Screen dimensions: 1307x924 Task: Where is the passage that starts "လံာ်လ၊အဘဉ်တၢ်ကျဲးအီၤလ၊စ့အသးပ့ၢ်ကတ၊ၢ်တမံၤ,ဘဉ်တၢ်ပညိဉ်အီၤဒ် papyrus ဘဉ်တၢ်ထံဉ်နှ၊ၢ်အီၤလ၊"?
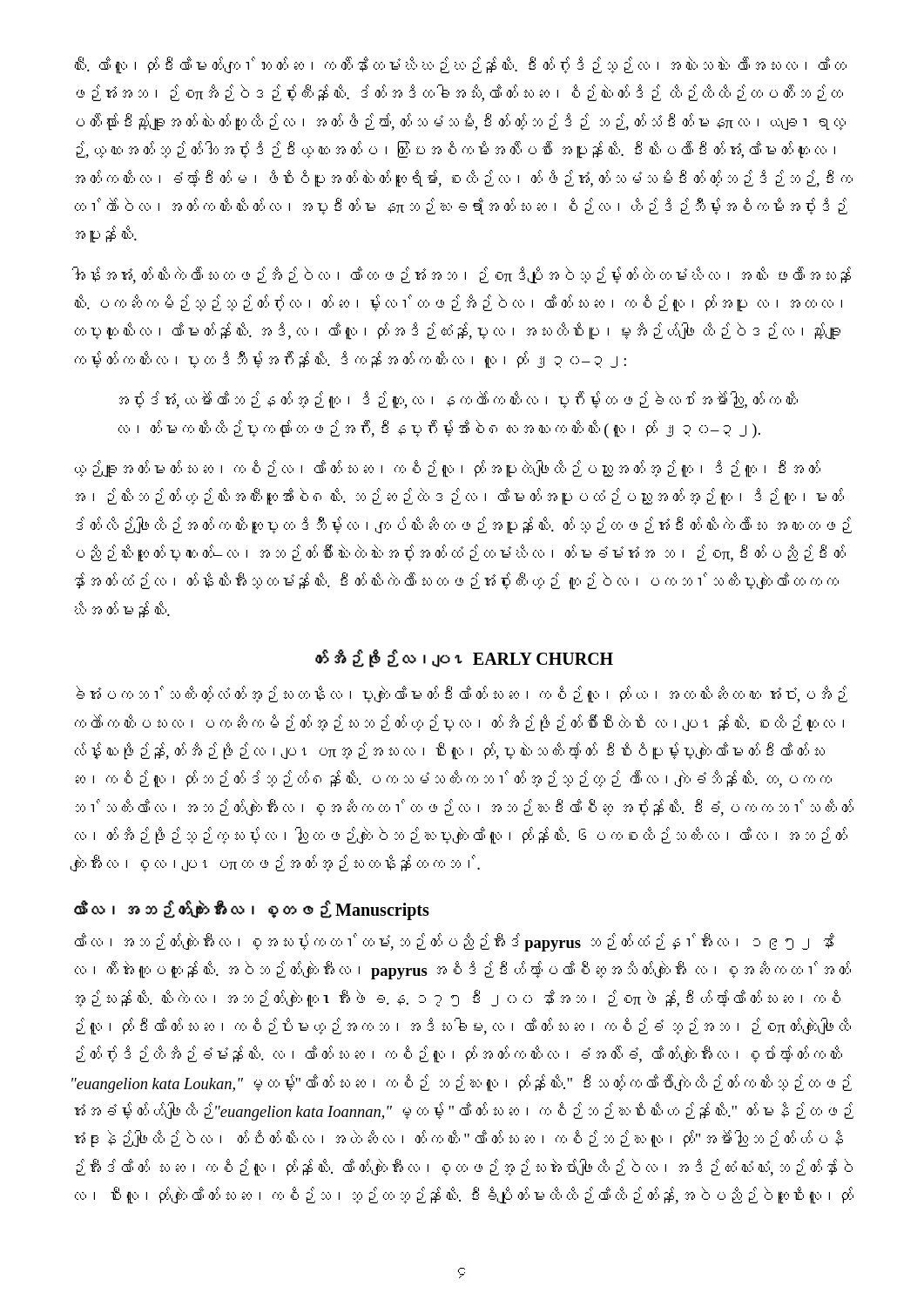tap(461, 1070)
